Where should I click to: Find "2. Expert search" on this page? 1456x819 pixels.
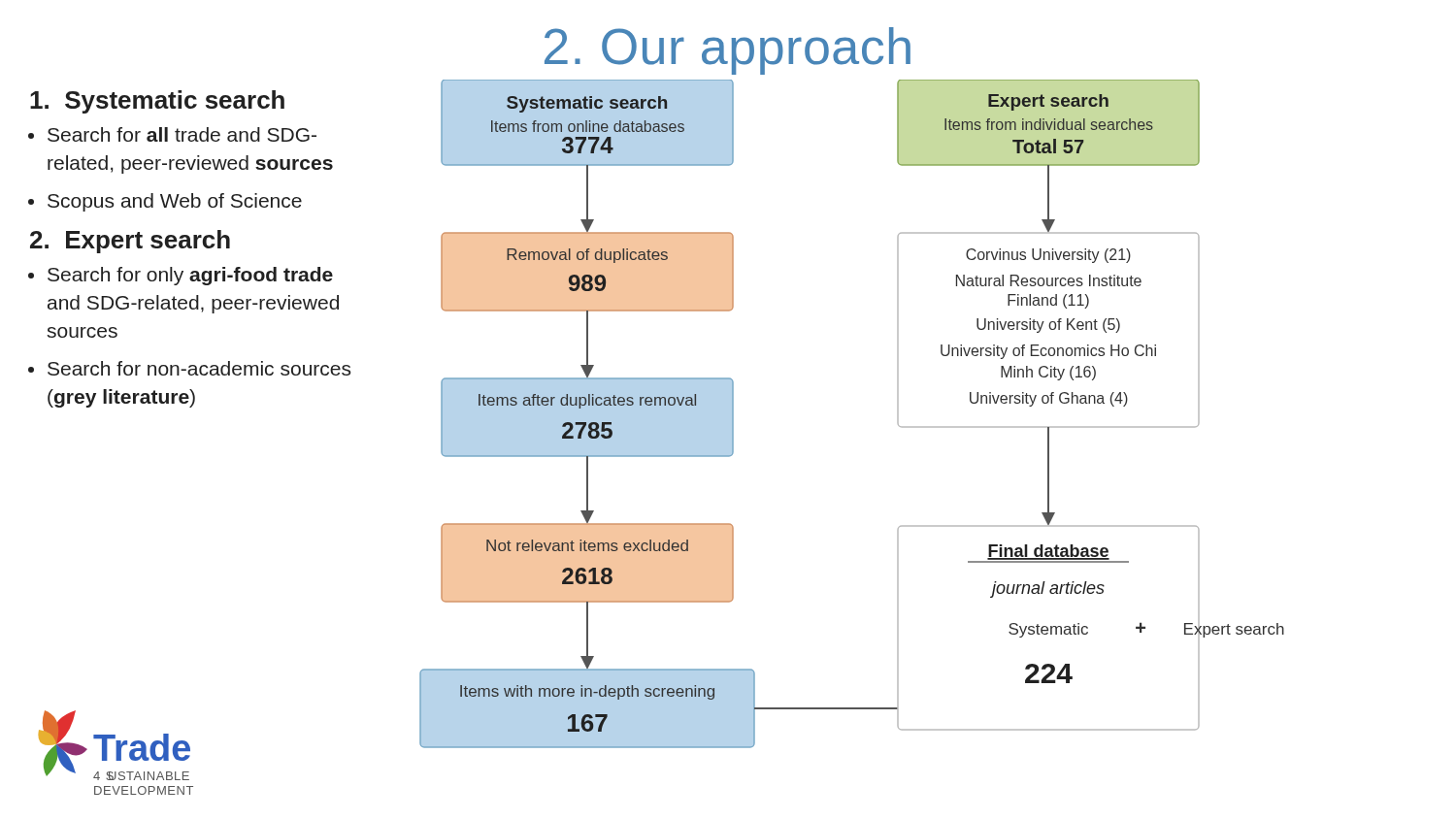130,240
